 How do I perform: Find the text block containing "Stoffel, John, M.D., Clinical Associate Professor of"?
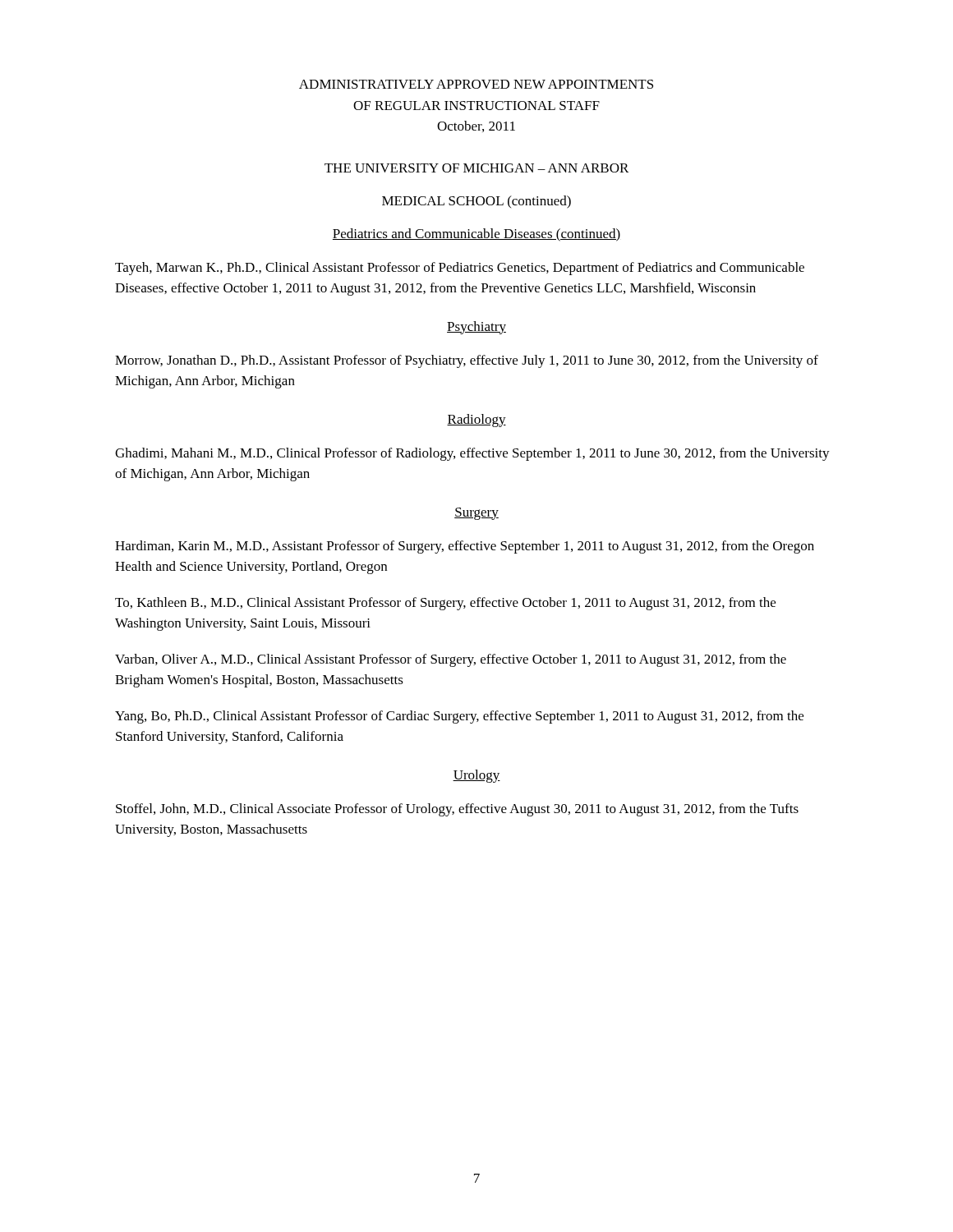(457, 819)
